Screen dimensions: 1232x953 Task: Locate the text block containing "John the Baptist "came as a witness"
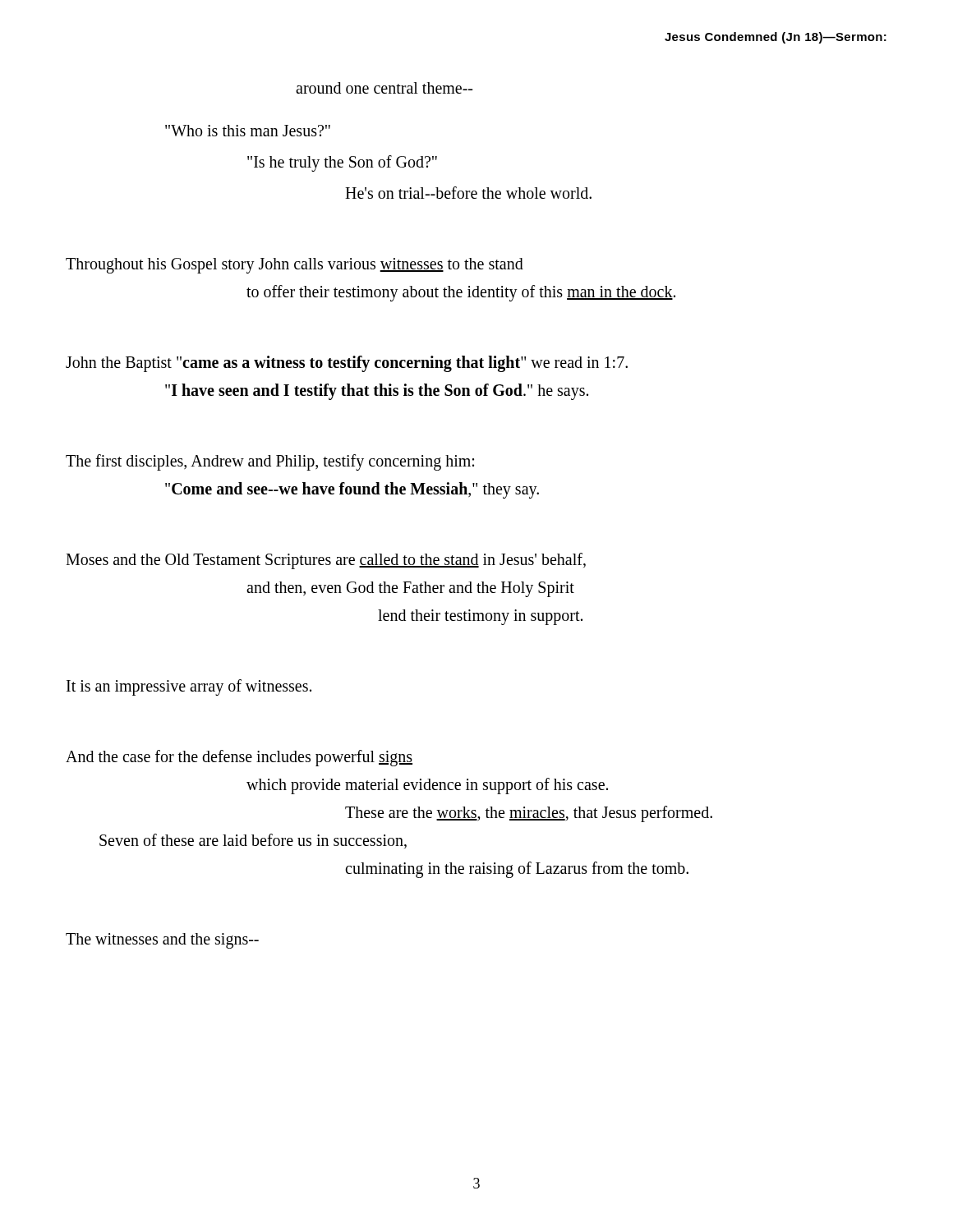(476, 376)
